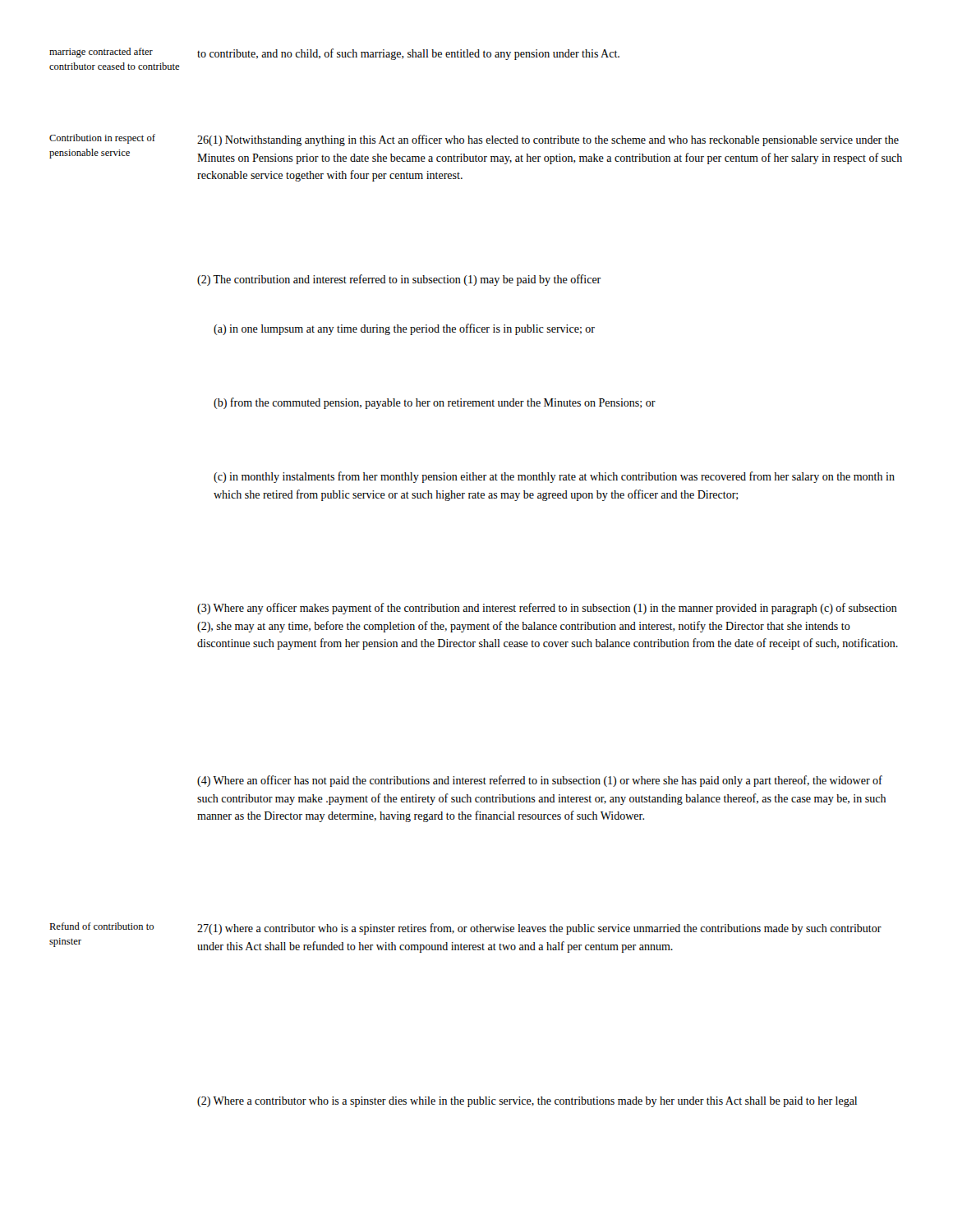The image size is (953, 1232).
Task: Find the text block with the text "Contribution in respect"
Action: click(102, 145)
